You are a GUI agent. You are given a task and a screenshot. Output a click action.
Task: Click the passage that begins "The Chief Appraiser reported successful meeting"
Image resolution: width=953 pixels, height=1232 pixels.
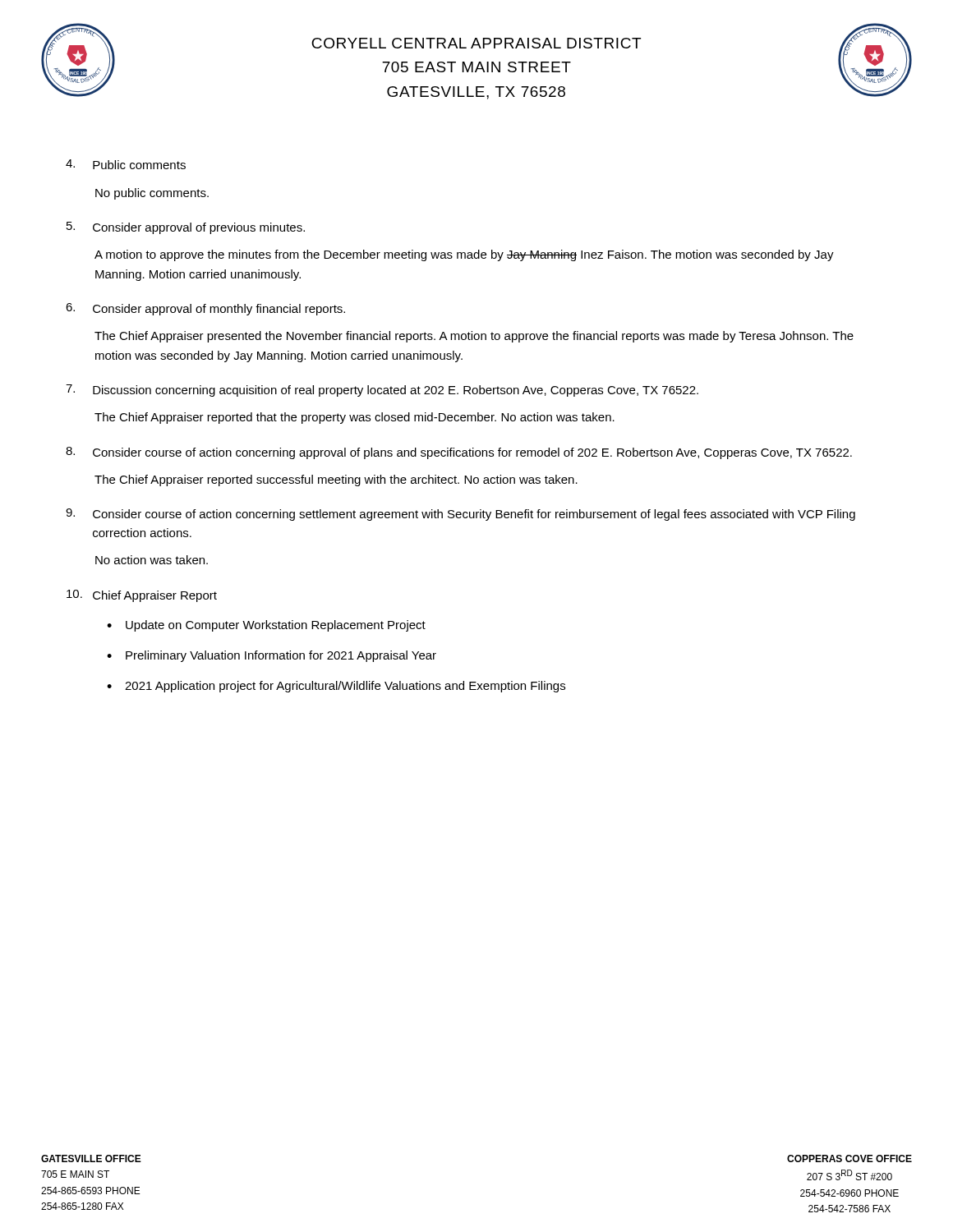point(336,479)
